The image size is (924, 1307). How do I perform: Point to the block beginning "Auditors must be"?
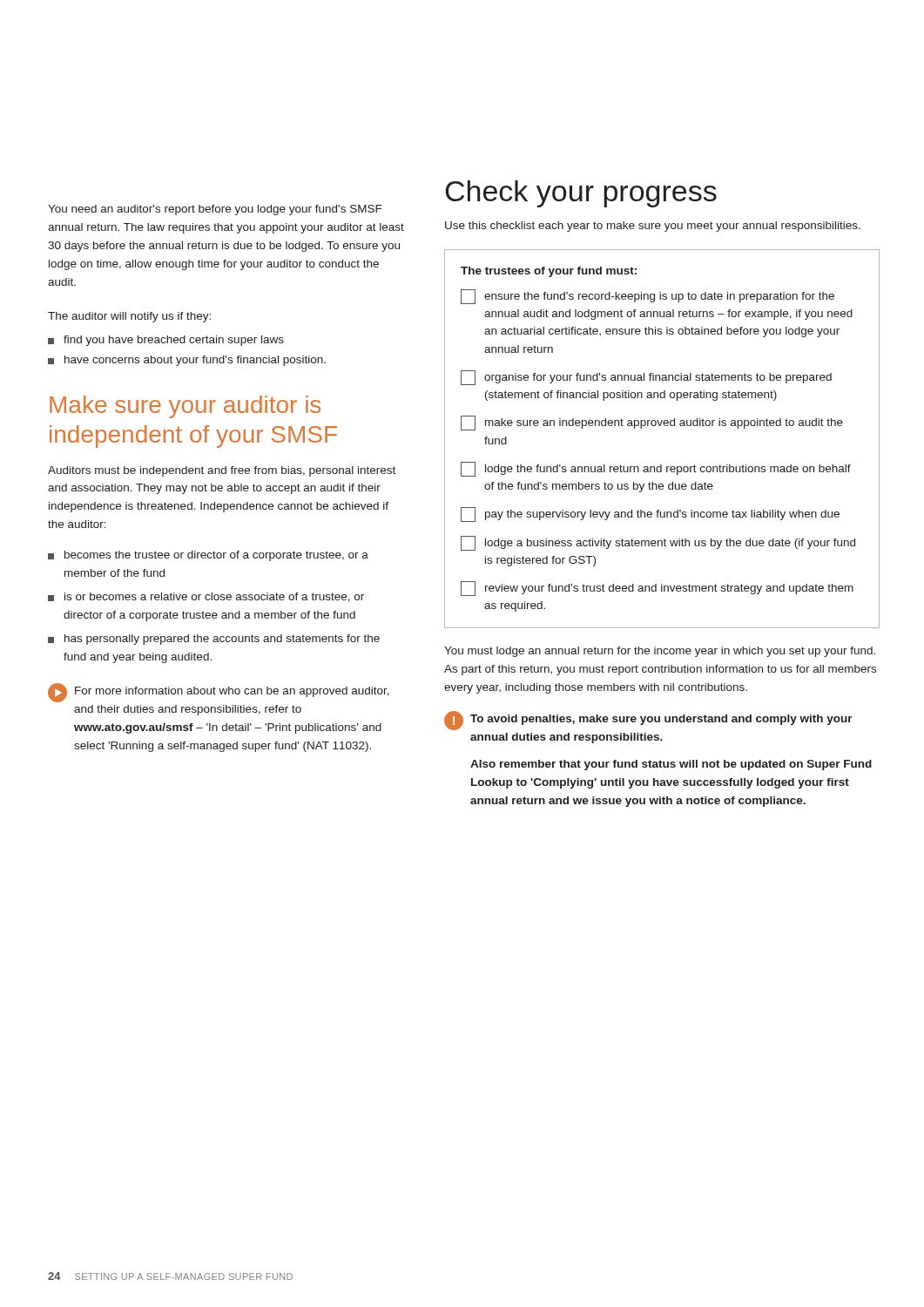[x=222, y=497]
